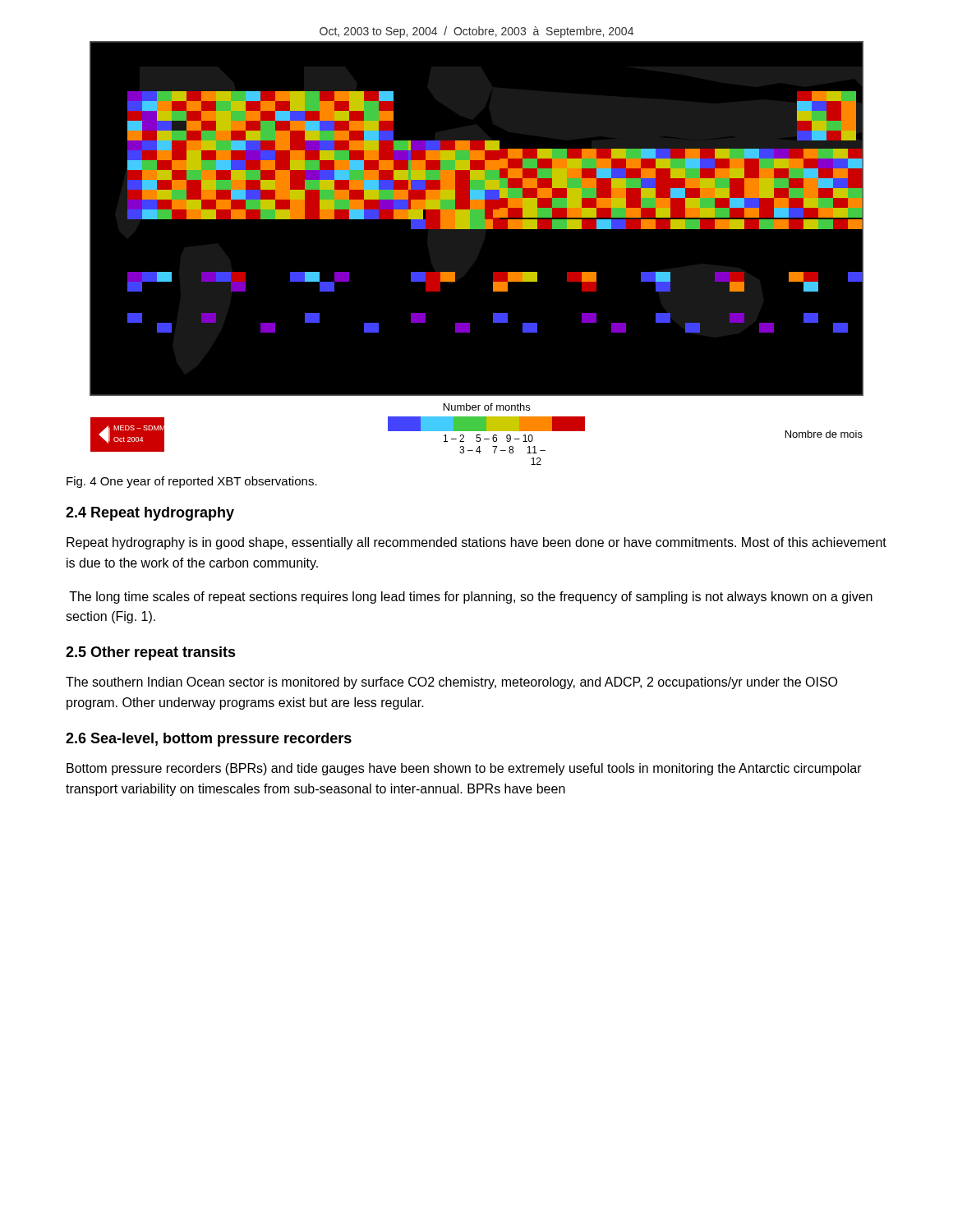Where is the passage that starts "Bottom pressure recorders (BPRs) and"?
The height and width of the screenshot is (1232, 953).
[x=464, y=778]
